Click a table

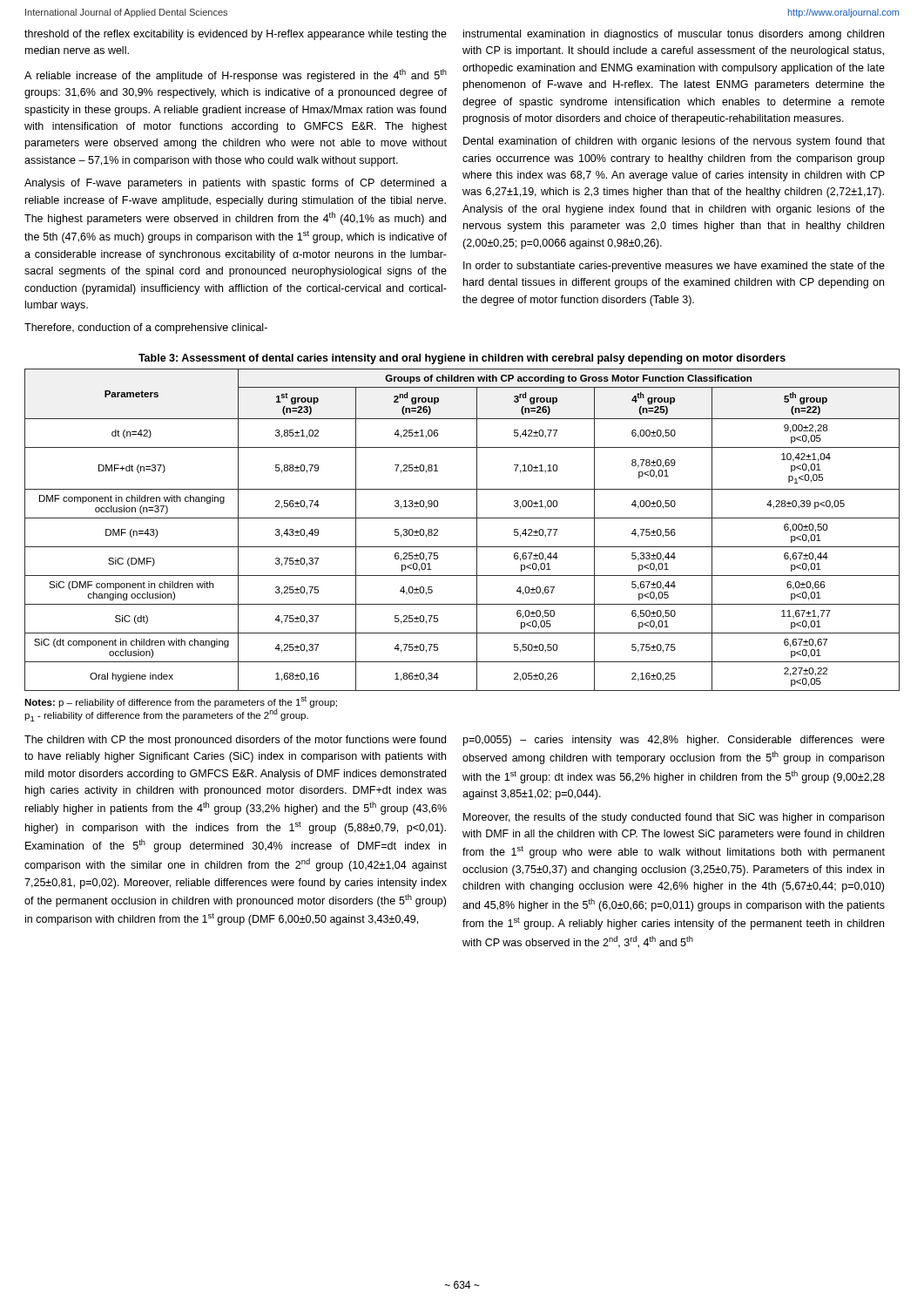[x=462, y=530]
